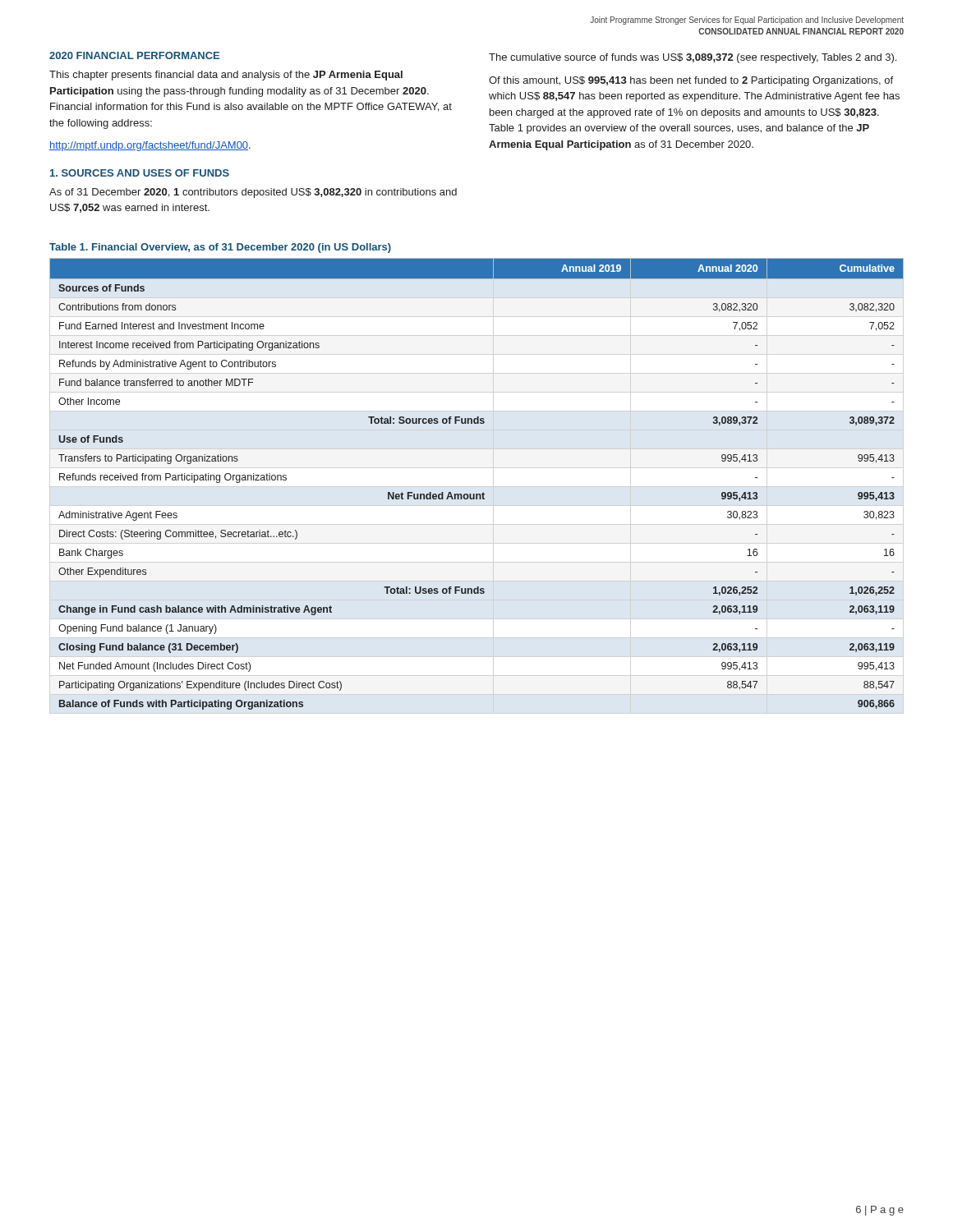Select the passage starting "As of 31 December 2020, 1 contributors"
The height and width of the screenshot is (1232, 953).
[x=257, y=200]
